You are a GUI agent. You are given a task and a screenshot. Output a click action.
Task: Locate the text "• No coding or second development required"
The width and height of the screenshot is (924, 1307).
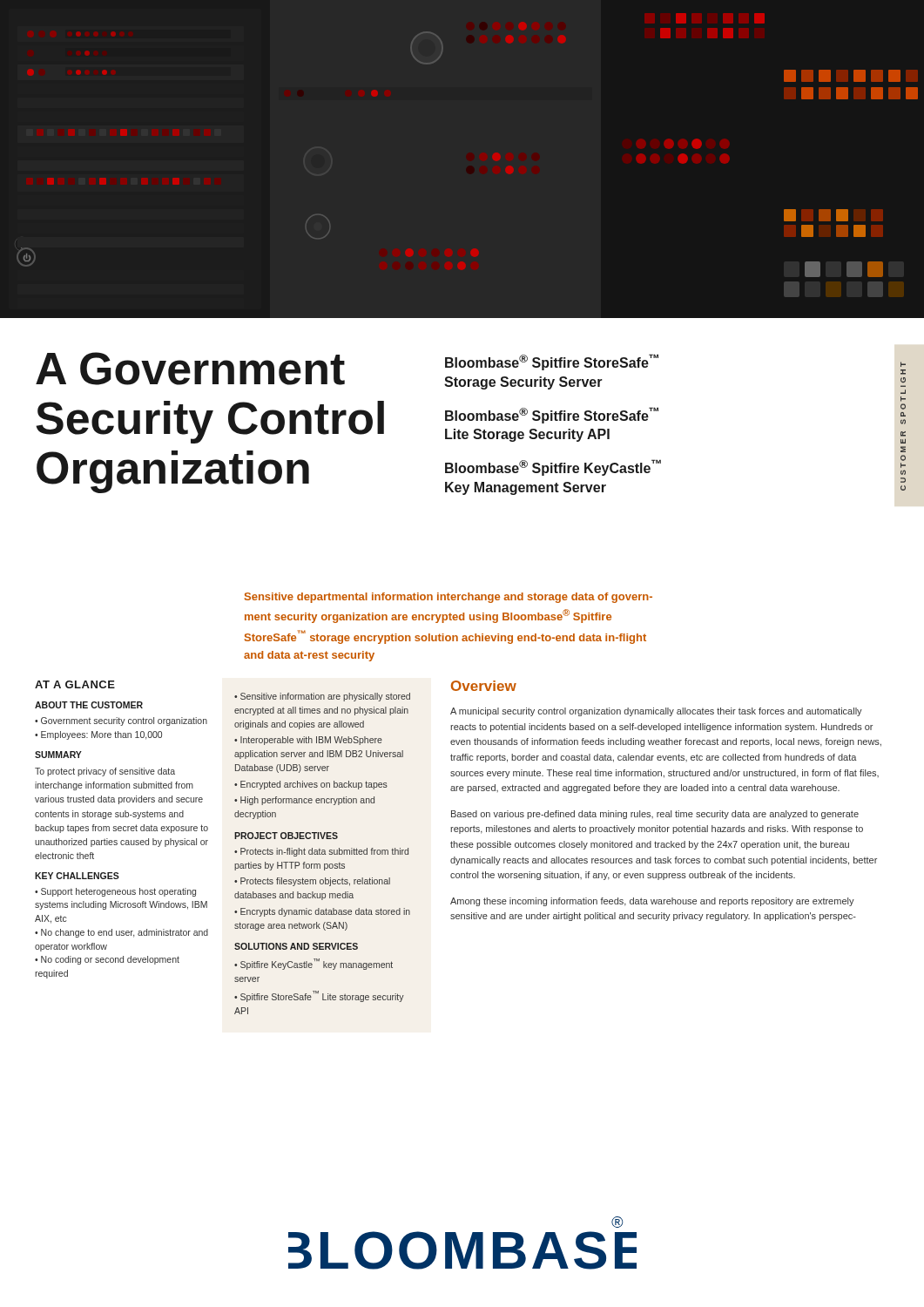[x=107, y=966]
